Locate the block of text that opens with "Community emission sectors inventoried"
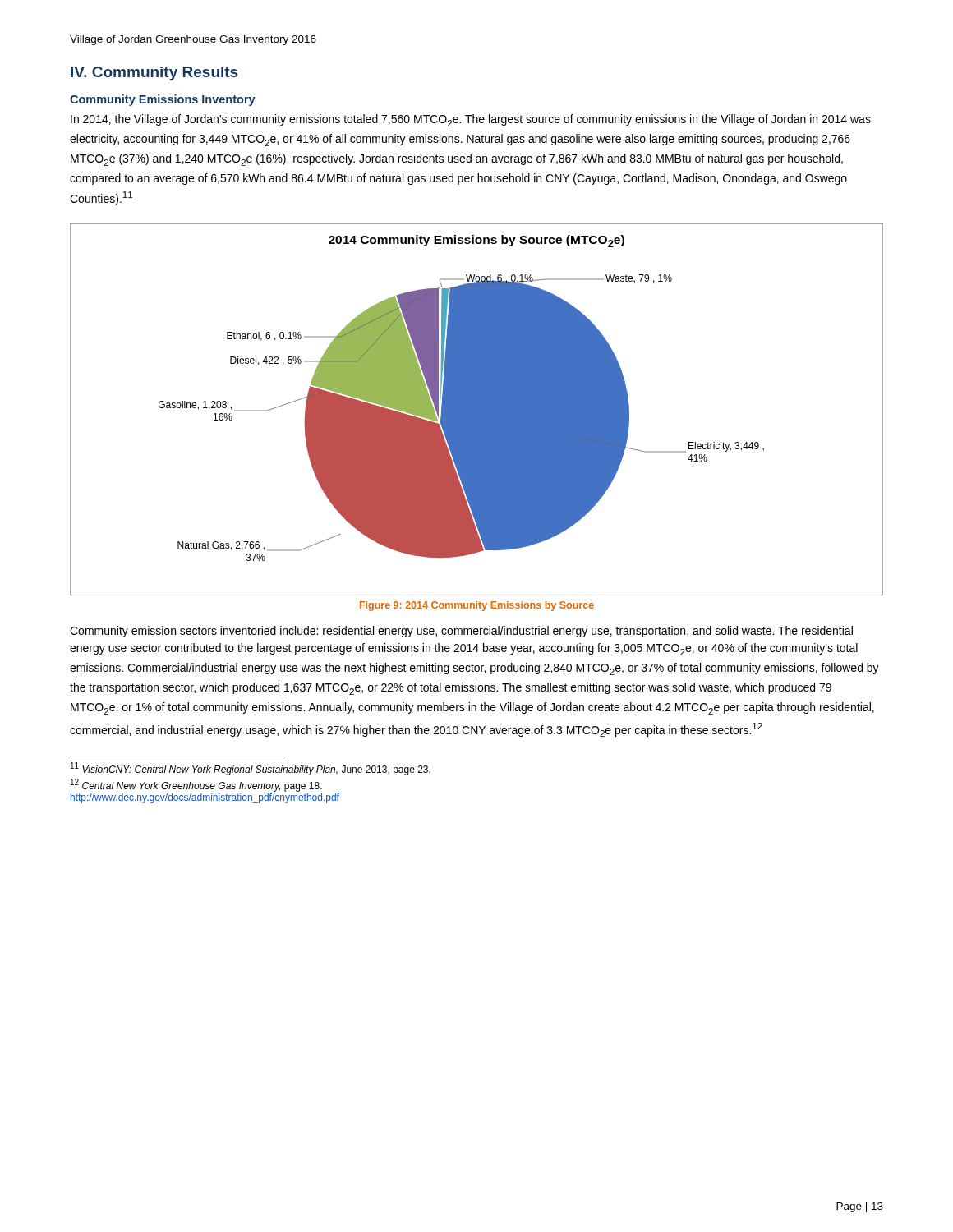Image resolution: width=953 pixels, height=1232 pixels. [476, 682]
